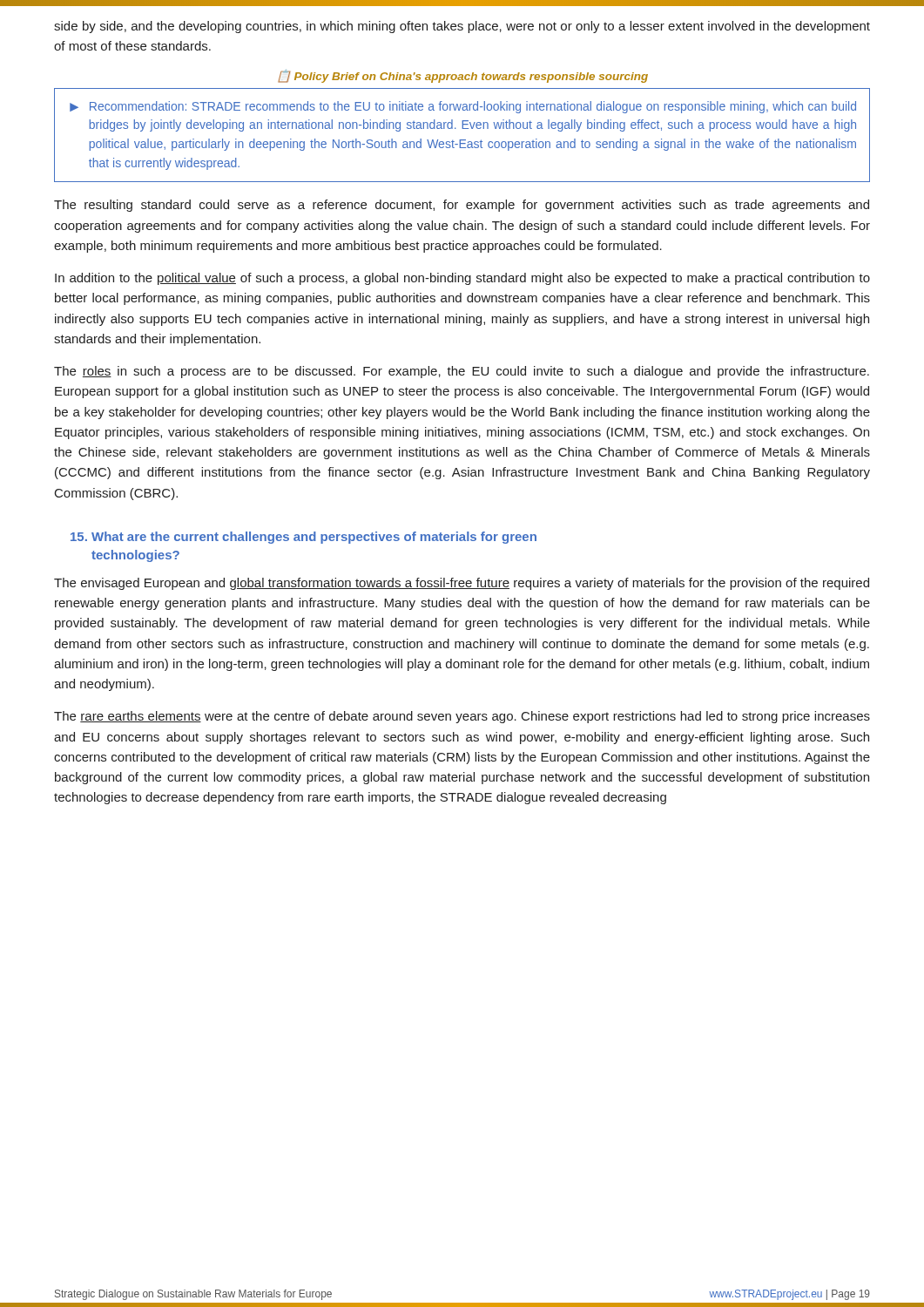The height and width of the screenshot is (1307, 924).
Task: Select the text block containing "The envisaged European and global"
Action: point(462,633)
